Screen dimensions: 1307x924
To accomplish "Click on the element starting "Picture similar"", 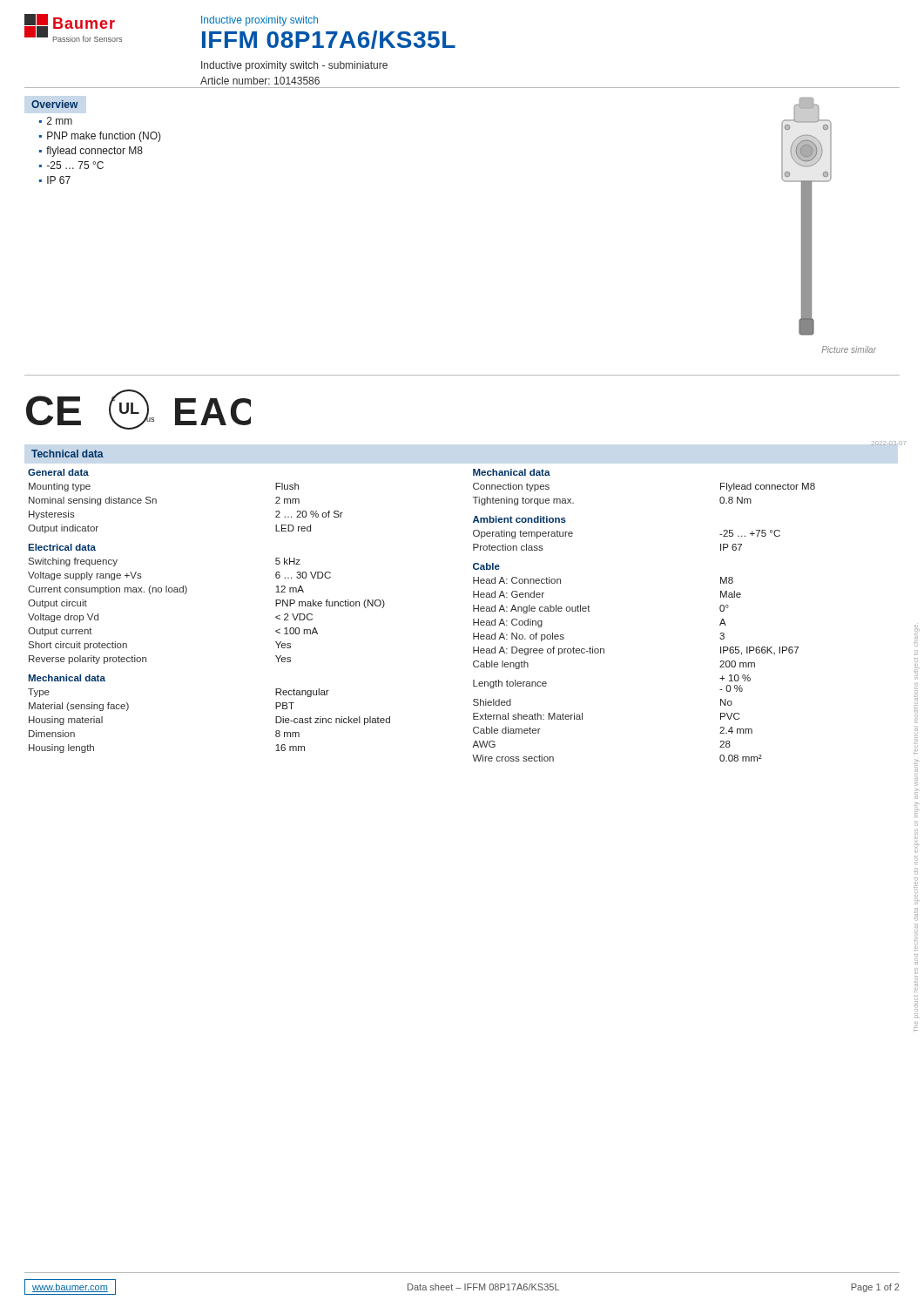I will tap(849, 350).
